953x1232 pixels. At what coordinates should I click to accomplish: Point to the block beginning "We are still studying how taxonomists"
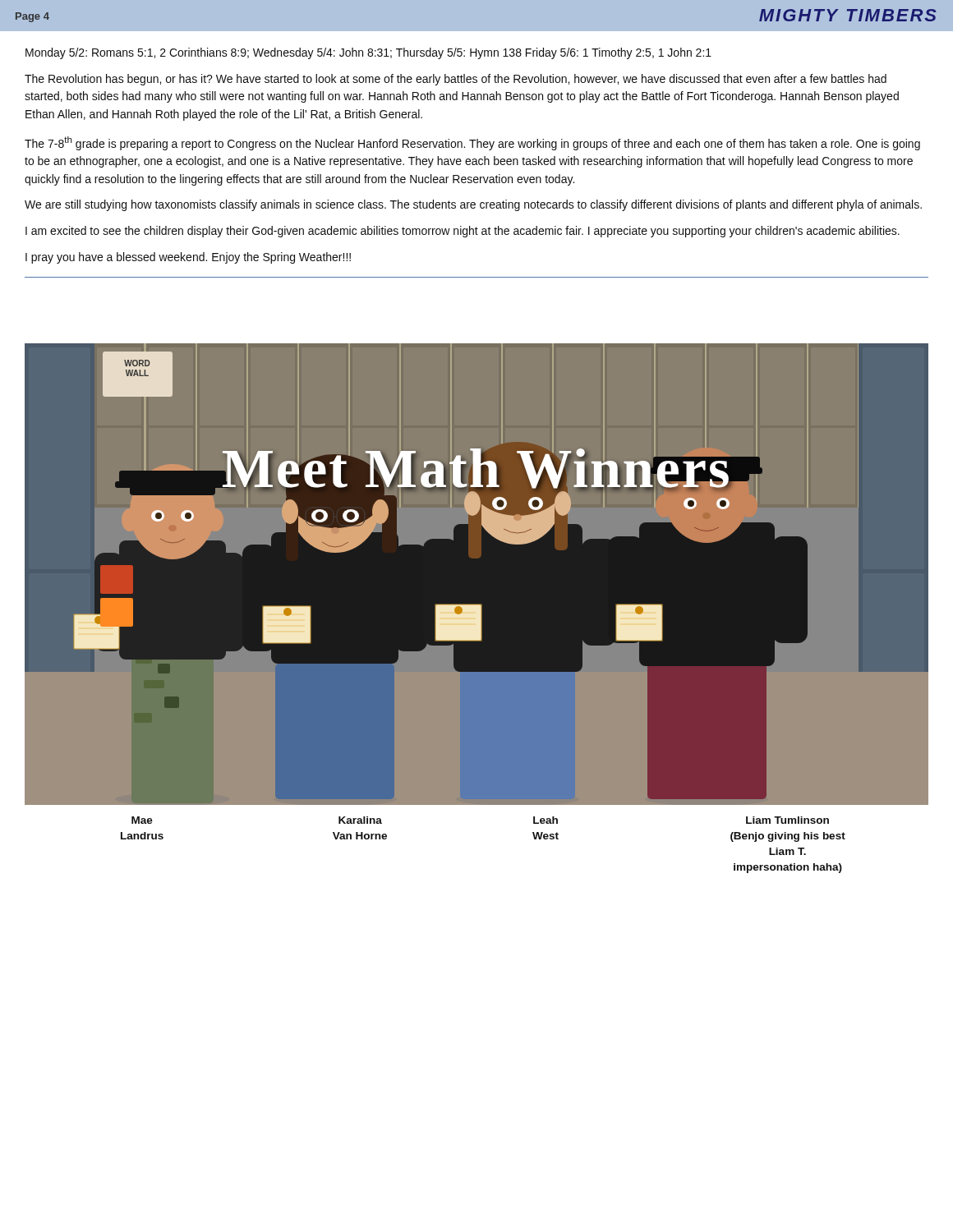[x=474, y=205]
